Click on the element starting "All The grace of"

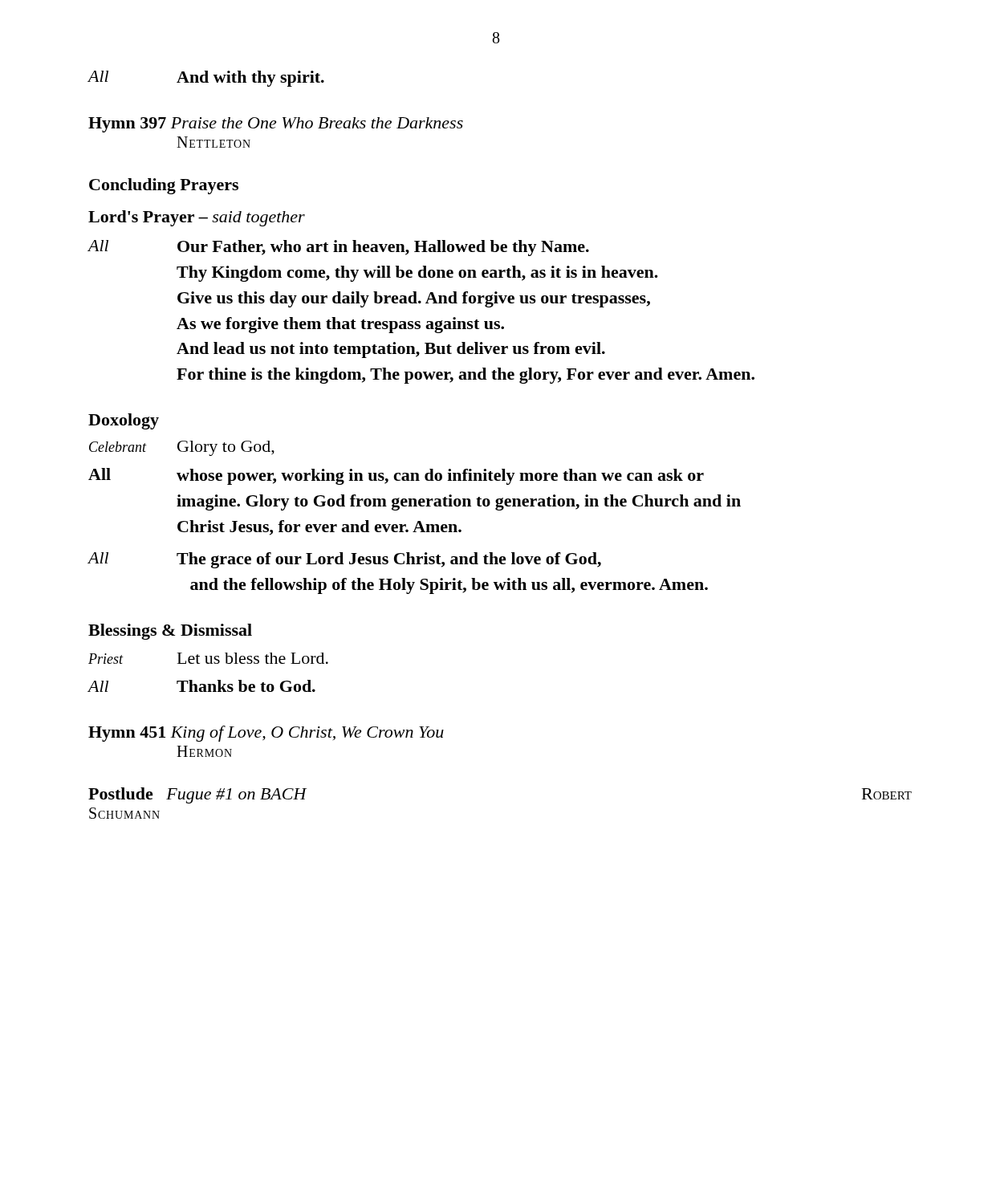click(398, 571)
